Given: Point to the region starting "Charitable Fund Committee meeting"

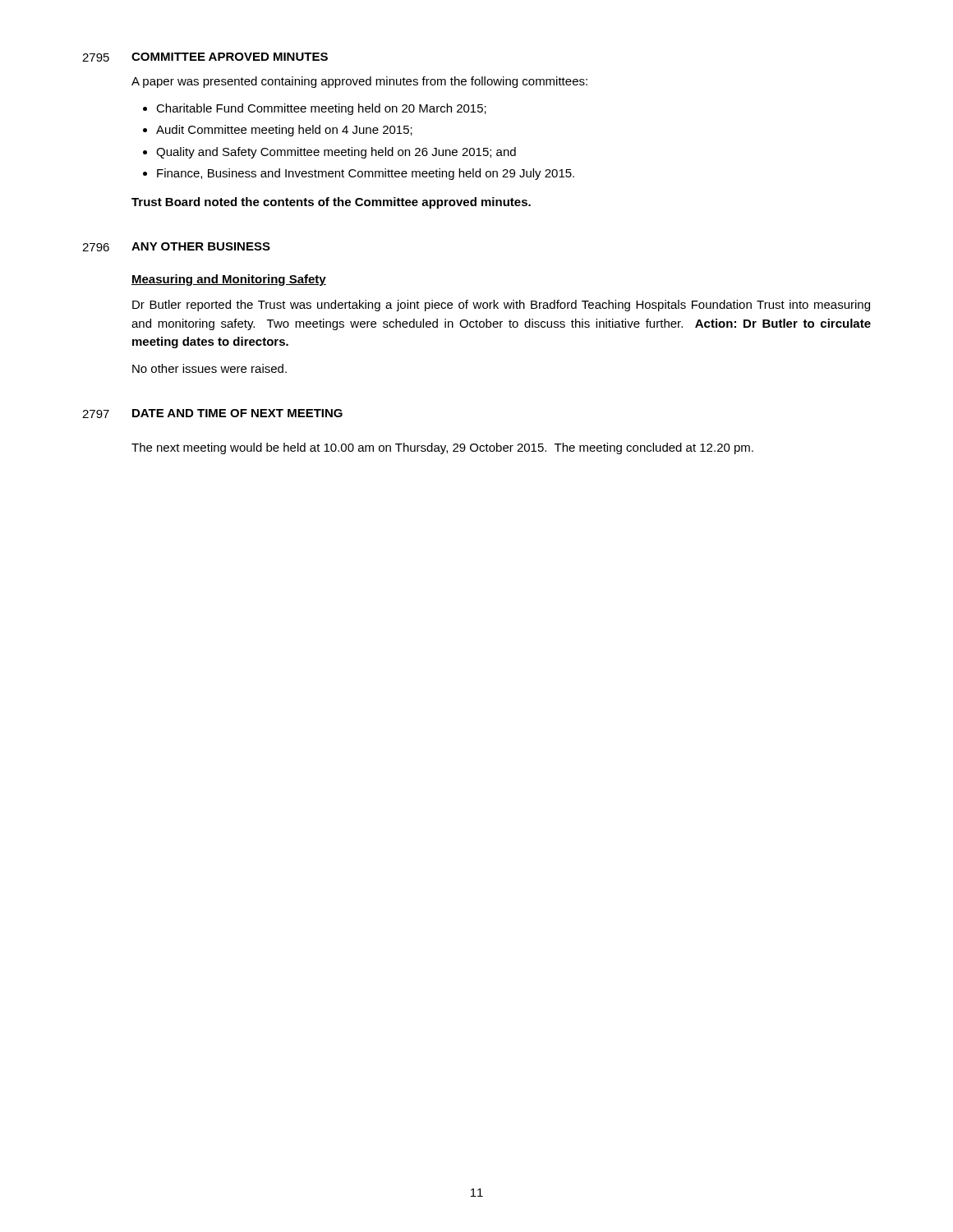Looking at the screenshot, I should [322, 108].
